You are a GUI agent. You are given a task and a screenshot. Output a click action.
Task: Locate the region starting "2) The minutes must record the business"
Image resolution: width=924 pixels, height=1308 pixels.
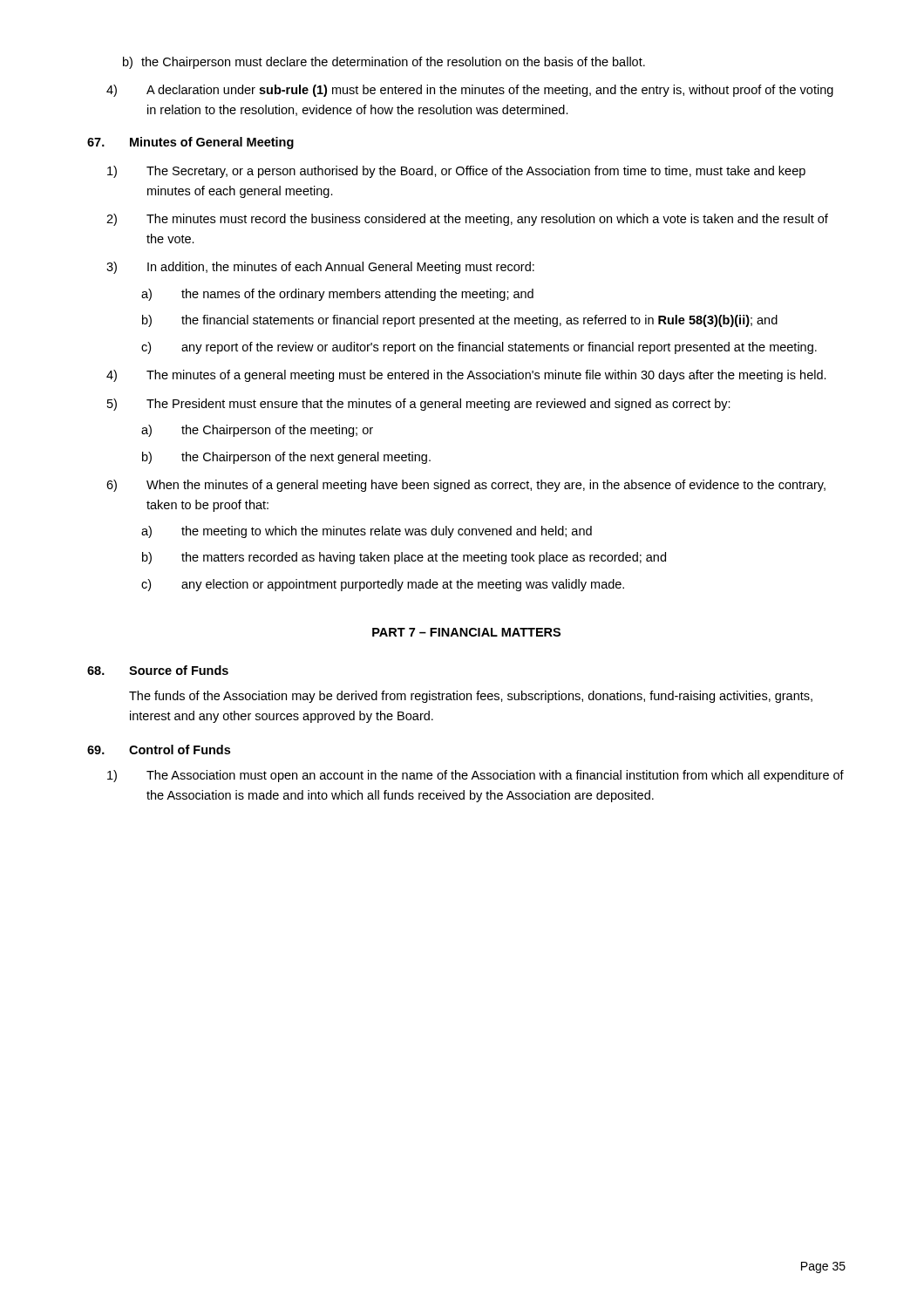tap(476, 229)
